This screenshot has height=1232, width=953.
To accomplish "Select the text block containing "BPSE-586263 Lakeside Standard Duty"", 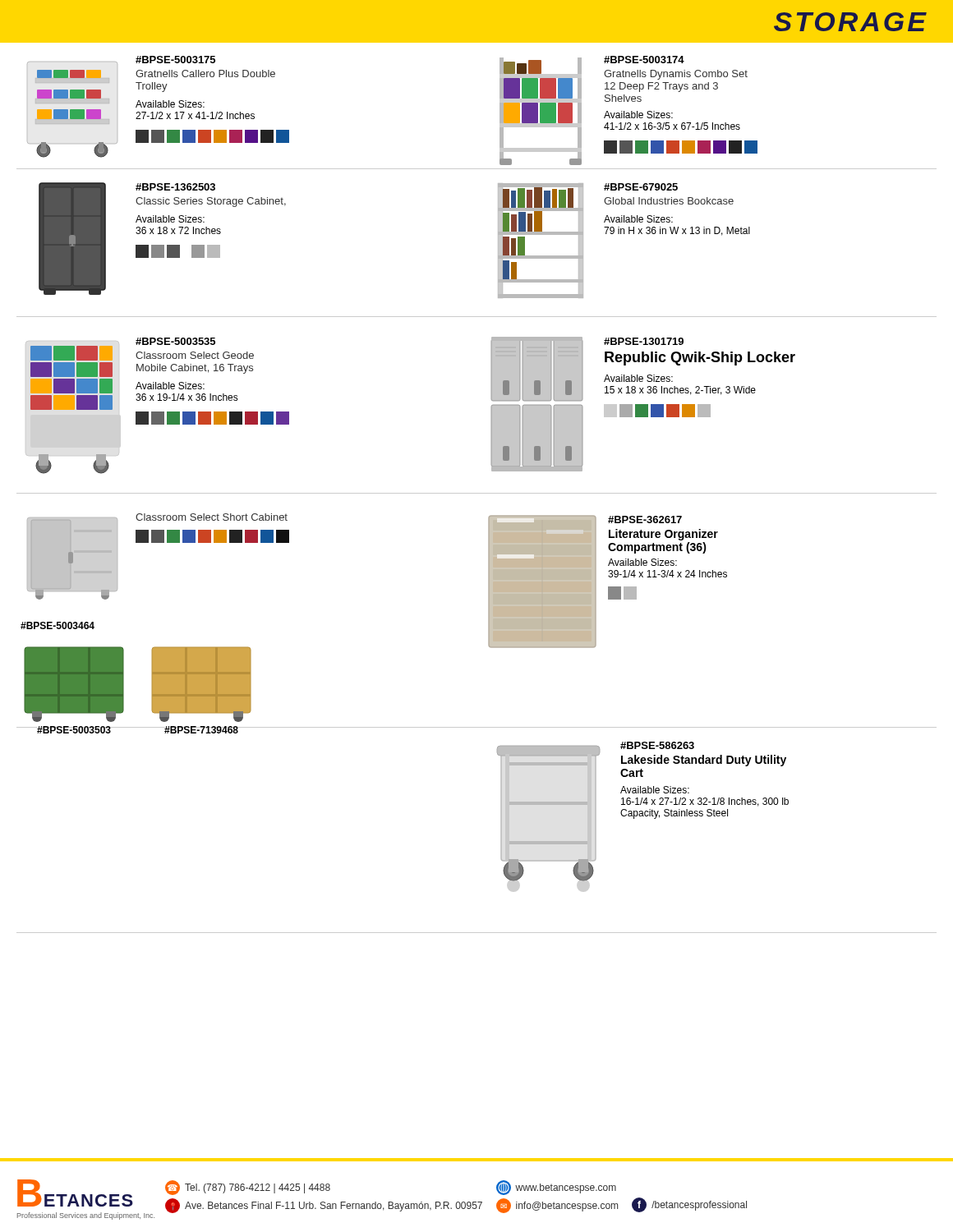I will (657, 745).
